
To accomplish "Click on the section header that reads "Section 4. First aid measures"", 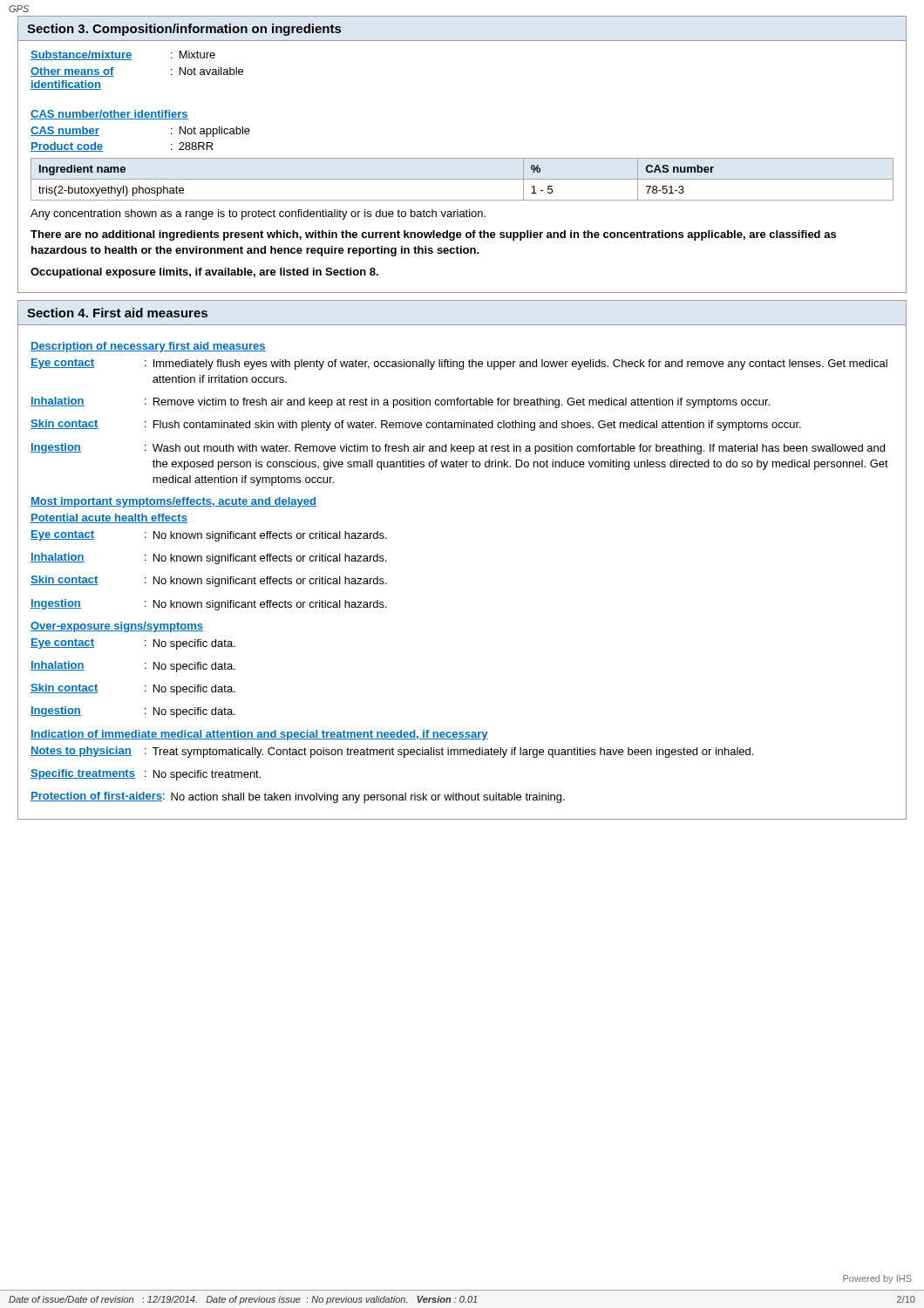I will pyautogui.click(x=117, y=312).
